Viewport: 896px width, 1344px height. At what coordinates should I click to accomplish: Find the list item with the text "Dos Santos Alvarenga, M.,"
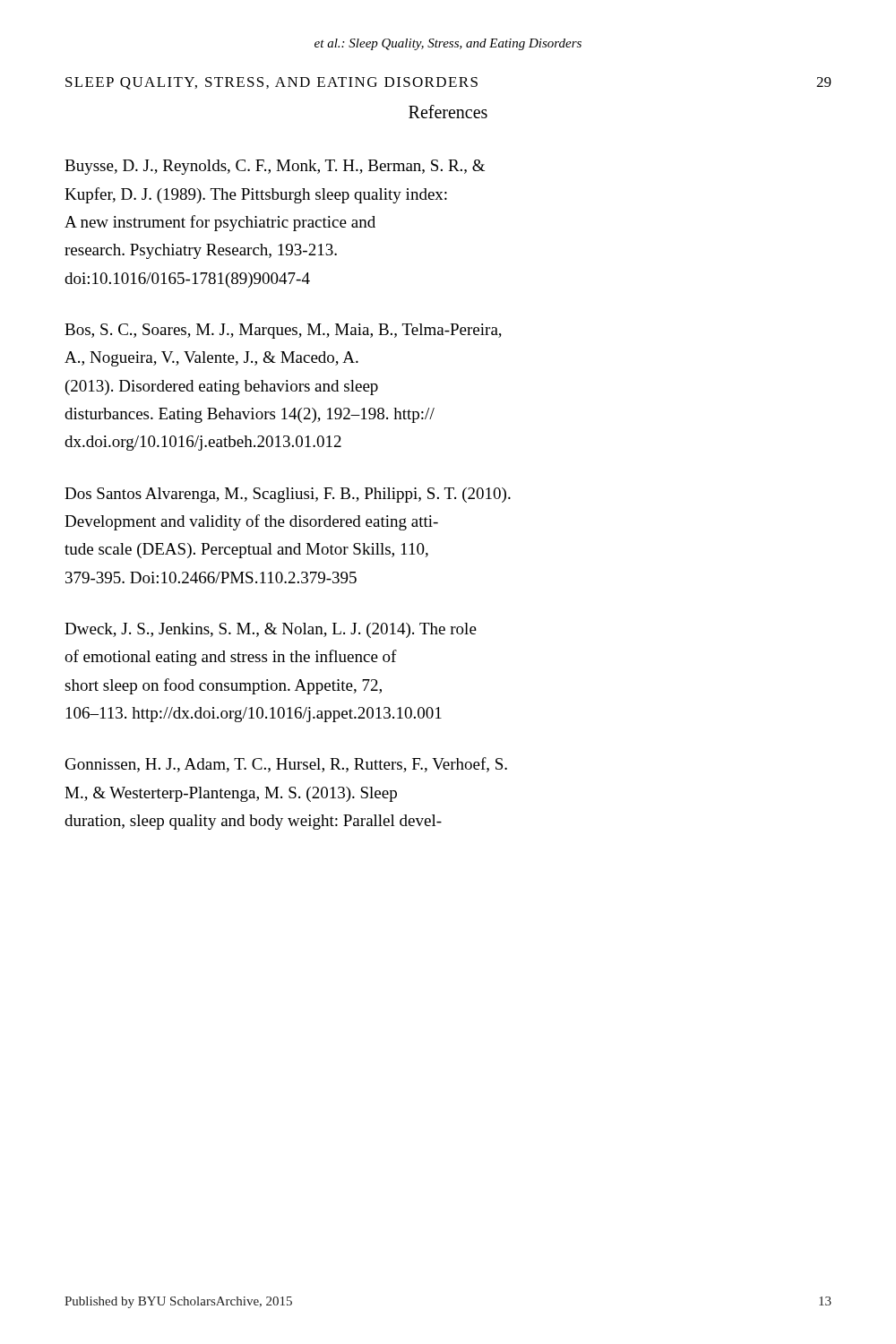pos(288,495)
